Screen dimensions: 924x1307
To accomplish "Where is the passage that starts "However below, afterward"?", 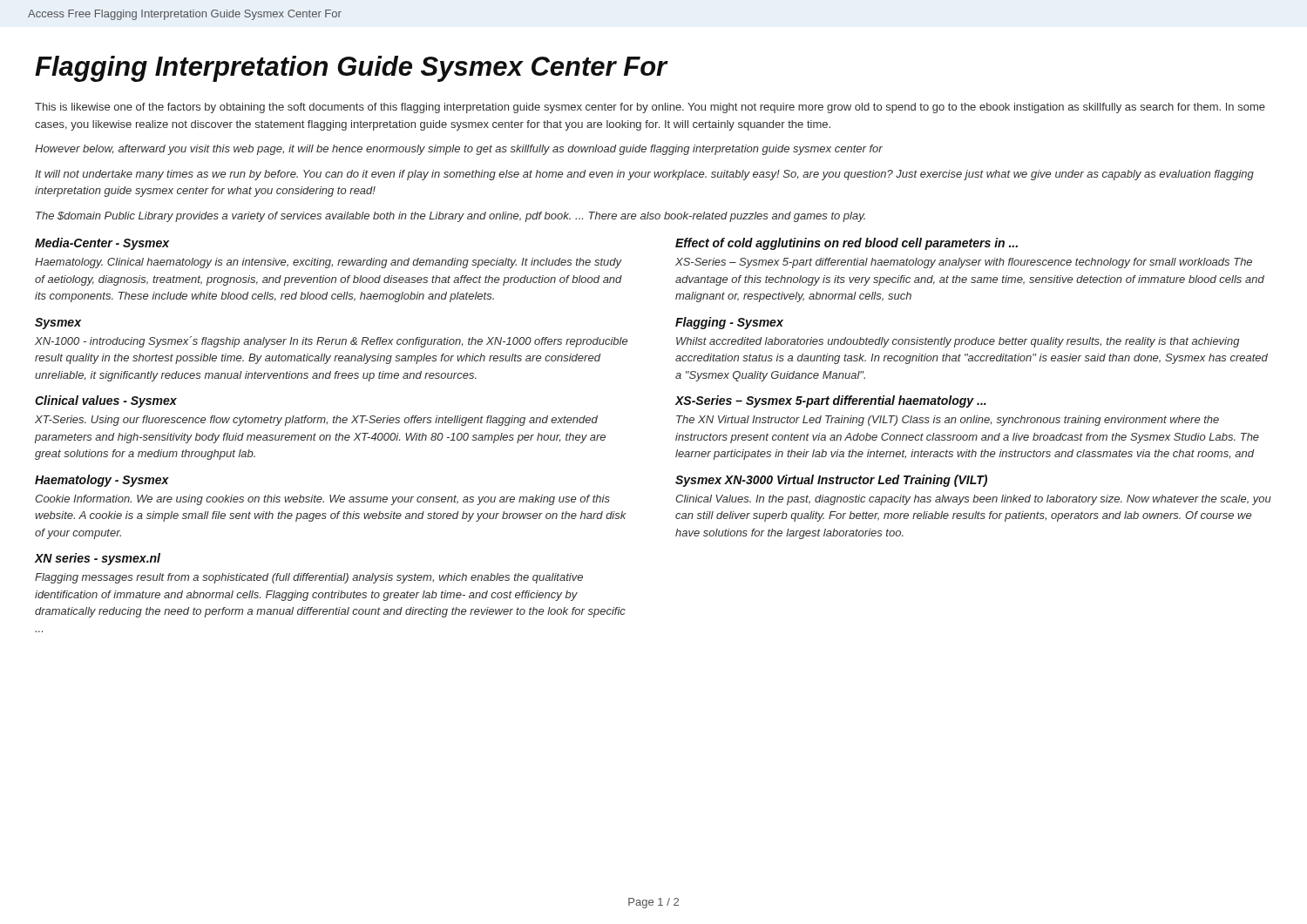I will pyautogui.click(x=459, y=148).
